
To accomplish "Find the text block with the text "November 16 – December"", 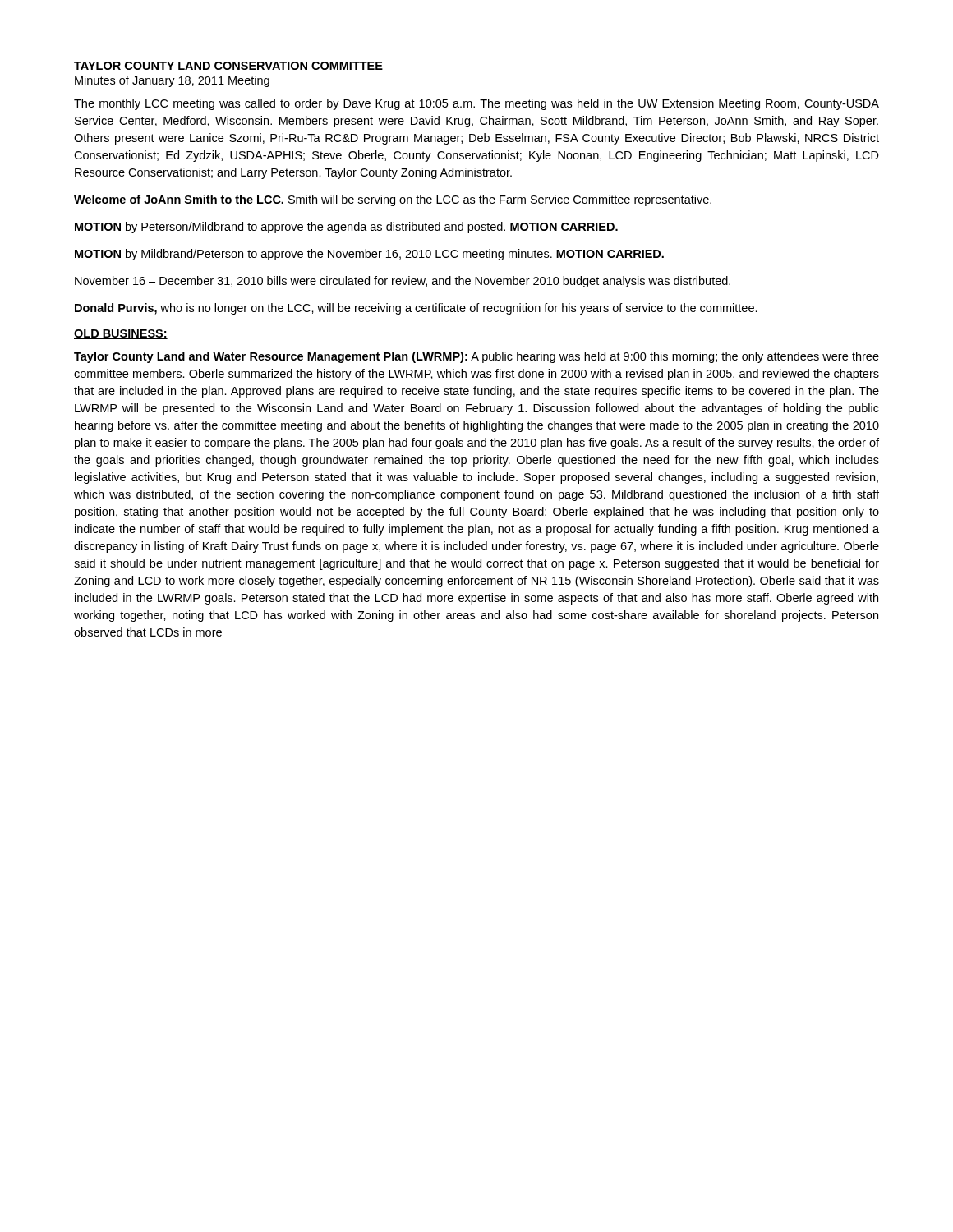I will tap(403, 281).
